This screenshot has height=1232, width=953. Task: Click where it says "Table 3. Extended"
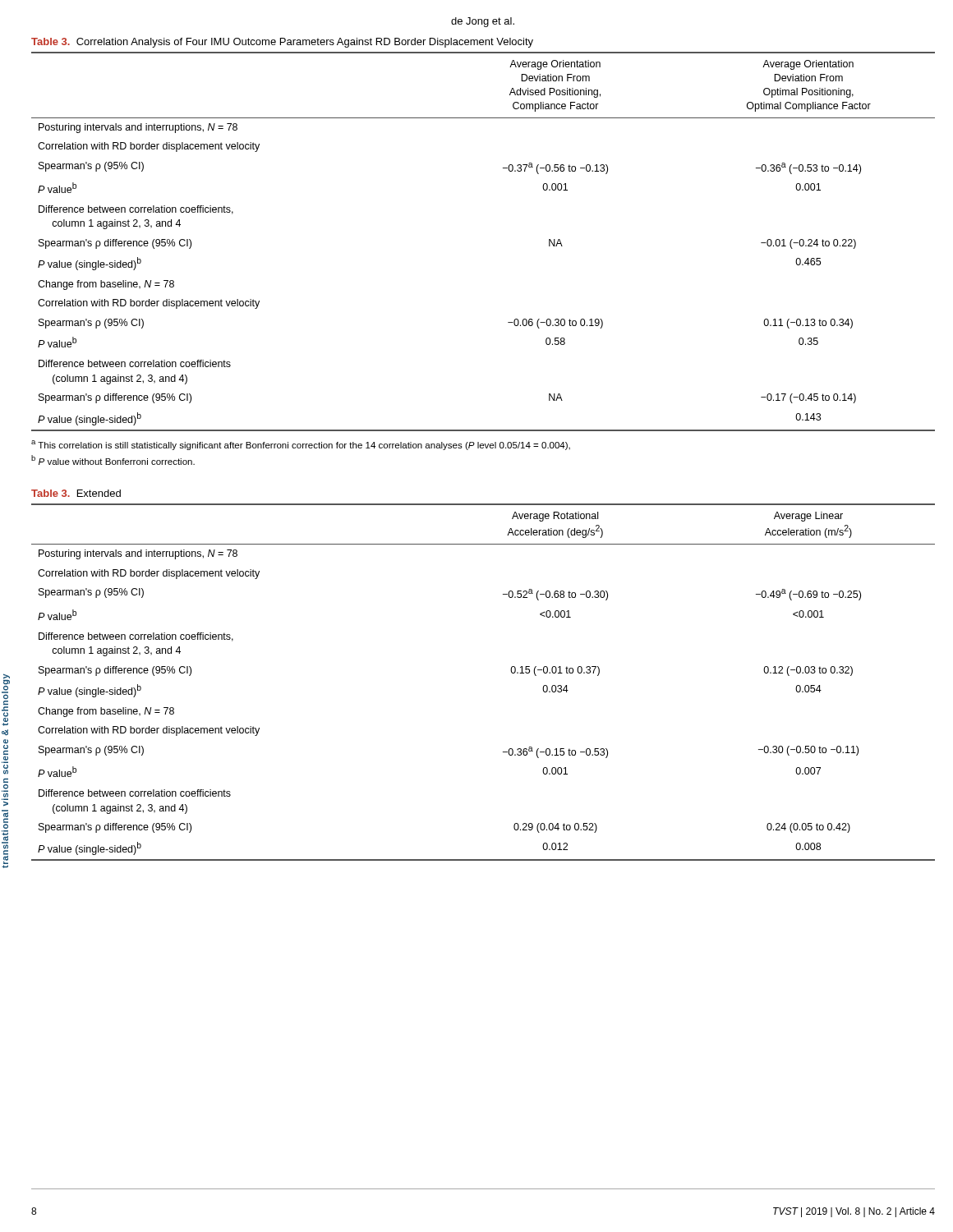click(x=76, y=494)
